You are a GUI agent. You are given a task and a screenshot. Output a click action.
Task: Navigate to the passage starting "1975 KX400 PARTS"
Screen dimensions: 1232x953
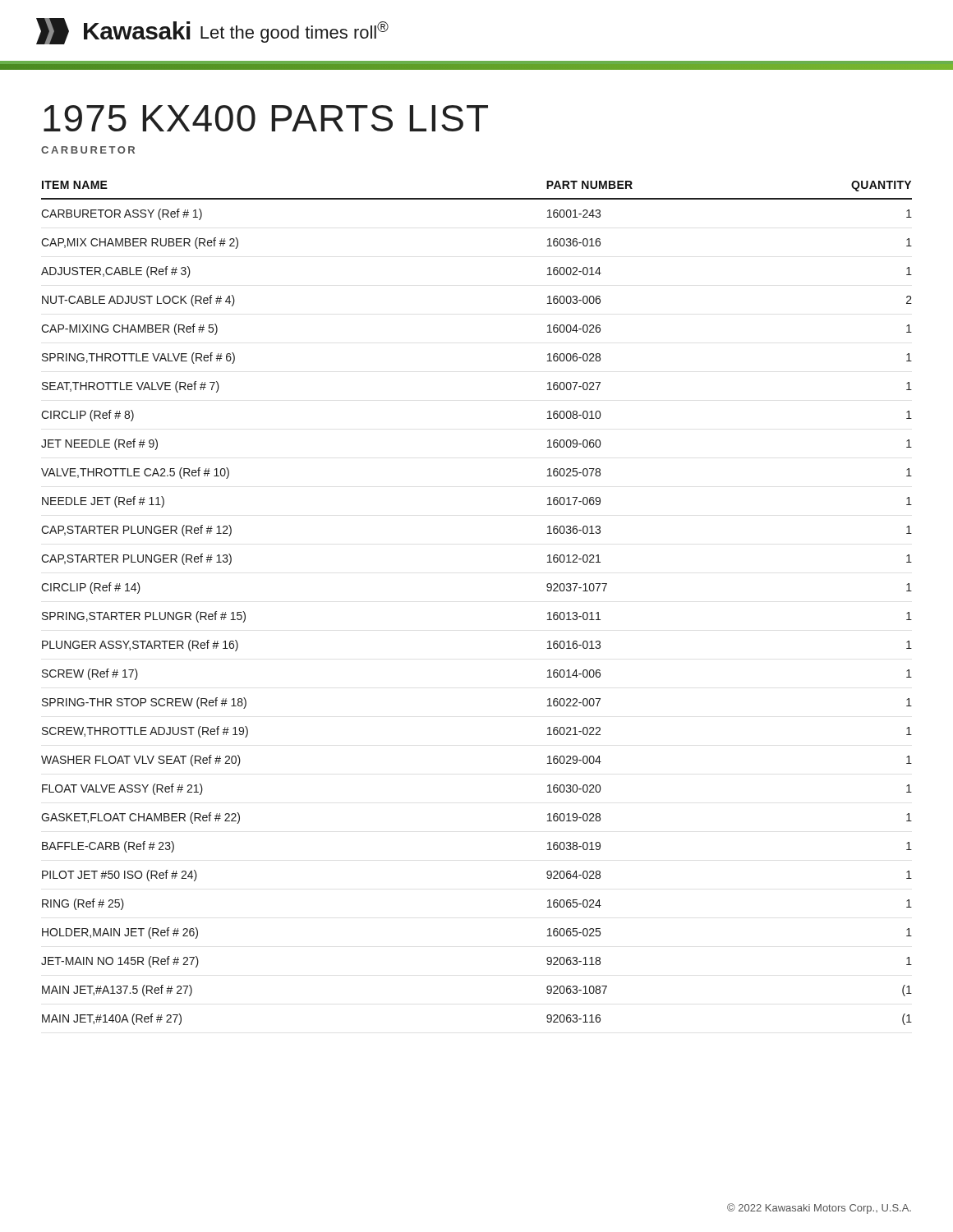coord(265,118)
